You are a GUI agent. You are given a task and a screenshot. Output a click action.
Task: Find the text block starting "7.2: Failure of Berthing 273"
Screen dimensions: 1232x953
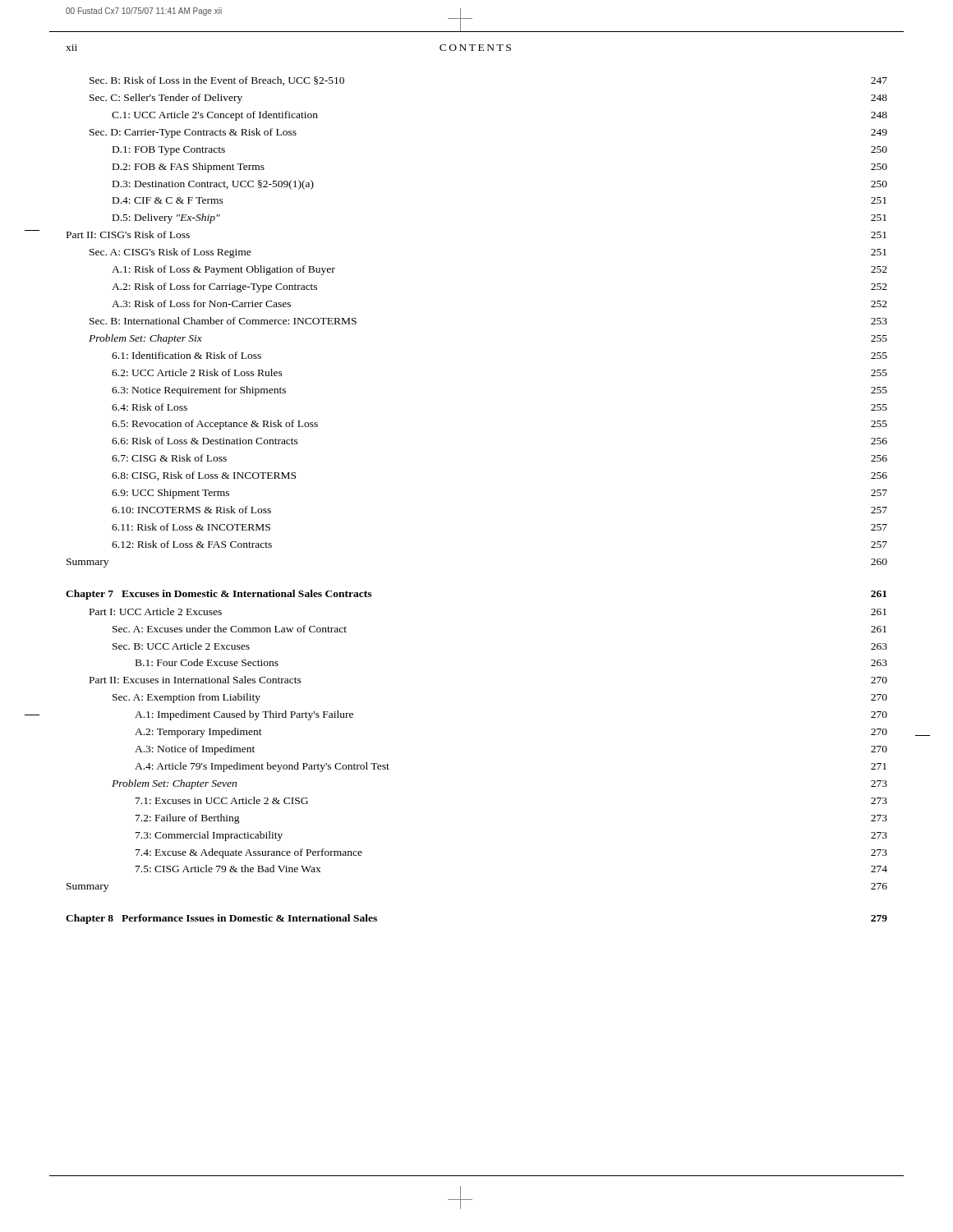point(190,818)
